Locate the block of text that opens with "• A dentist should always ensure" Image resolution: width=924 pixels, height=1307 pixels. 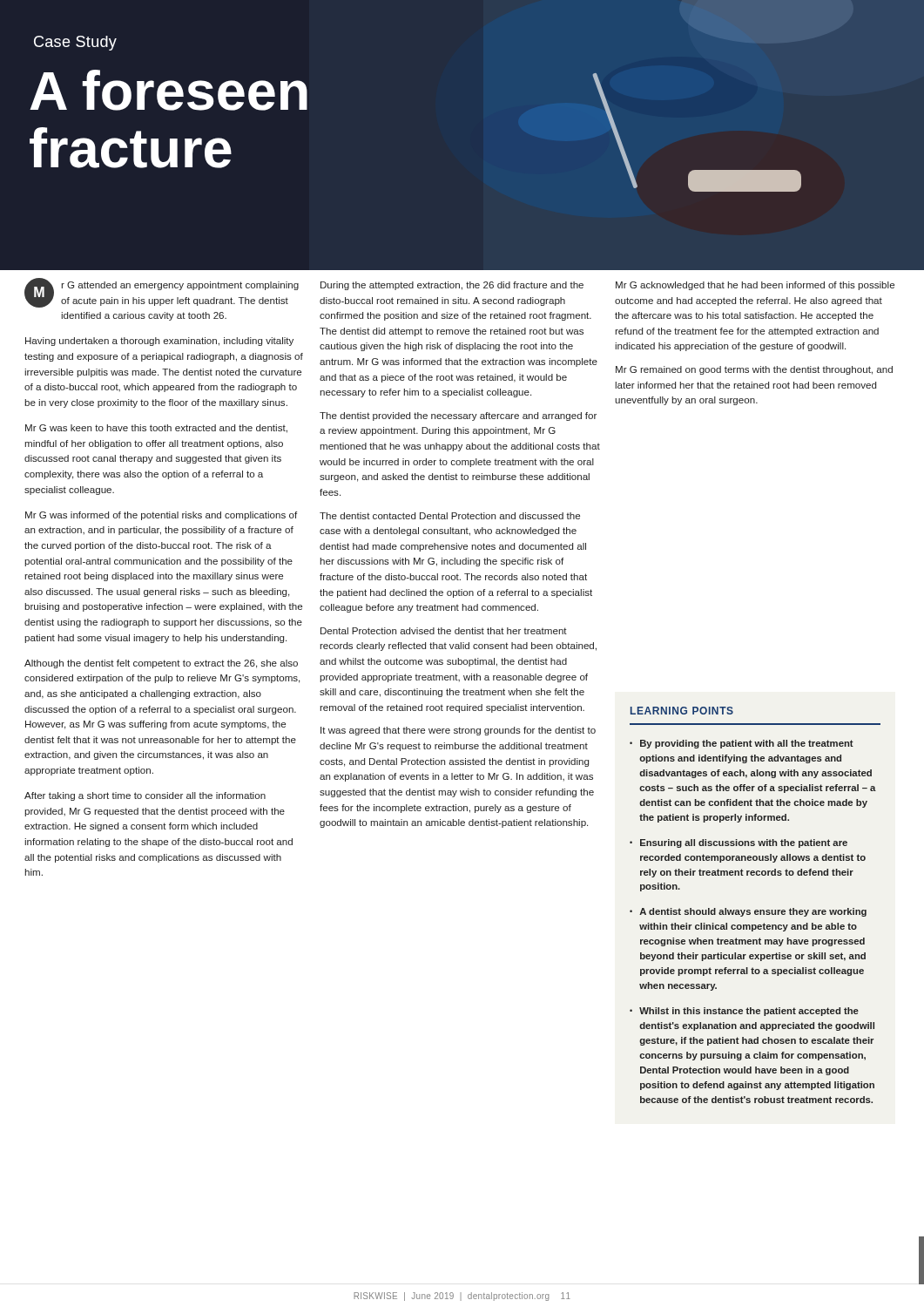pyautogui.click(x=755, y=949)
